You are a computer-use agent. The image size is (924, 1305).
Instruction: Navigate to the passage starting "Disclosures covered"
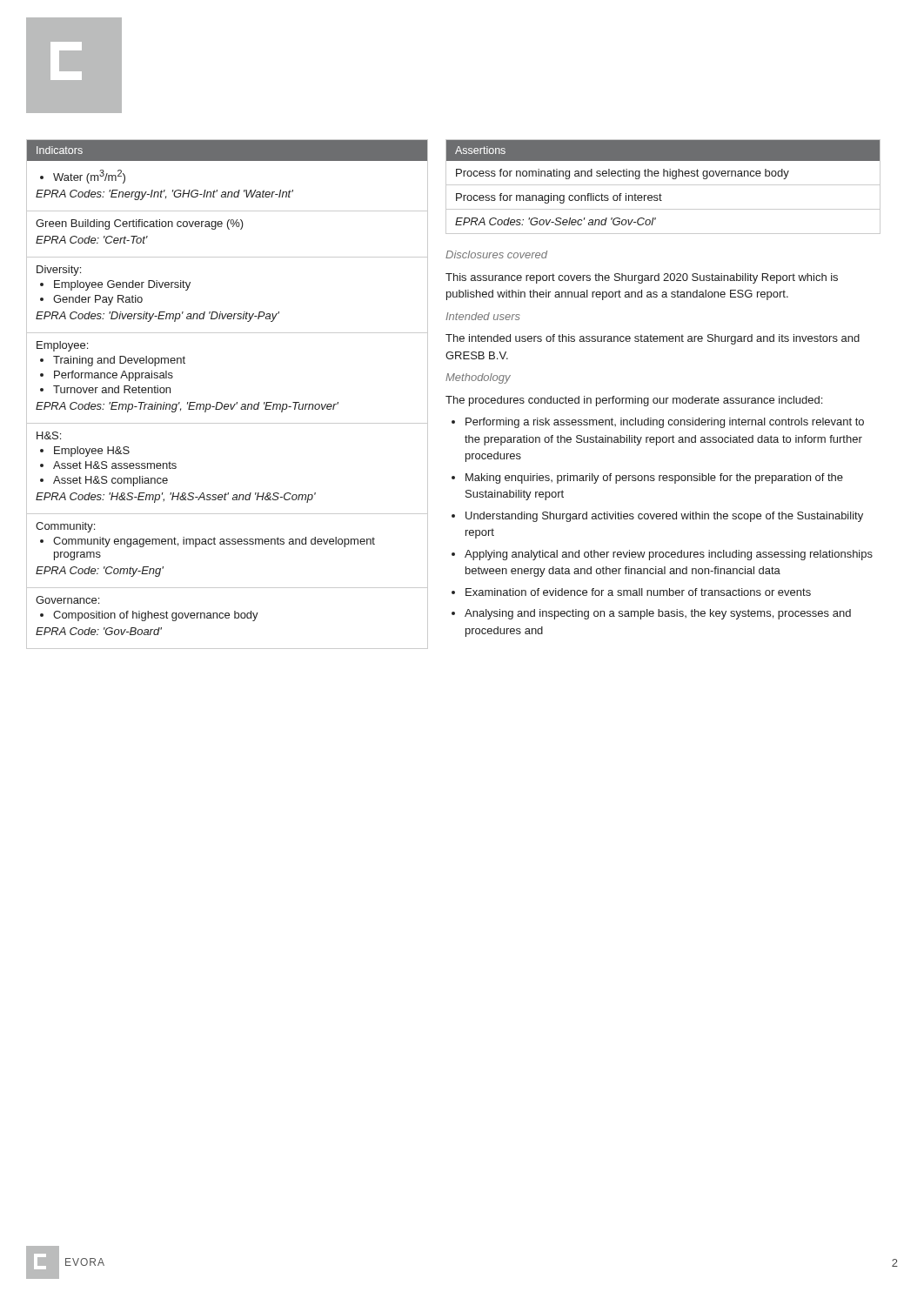point(496,254)
